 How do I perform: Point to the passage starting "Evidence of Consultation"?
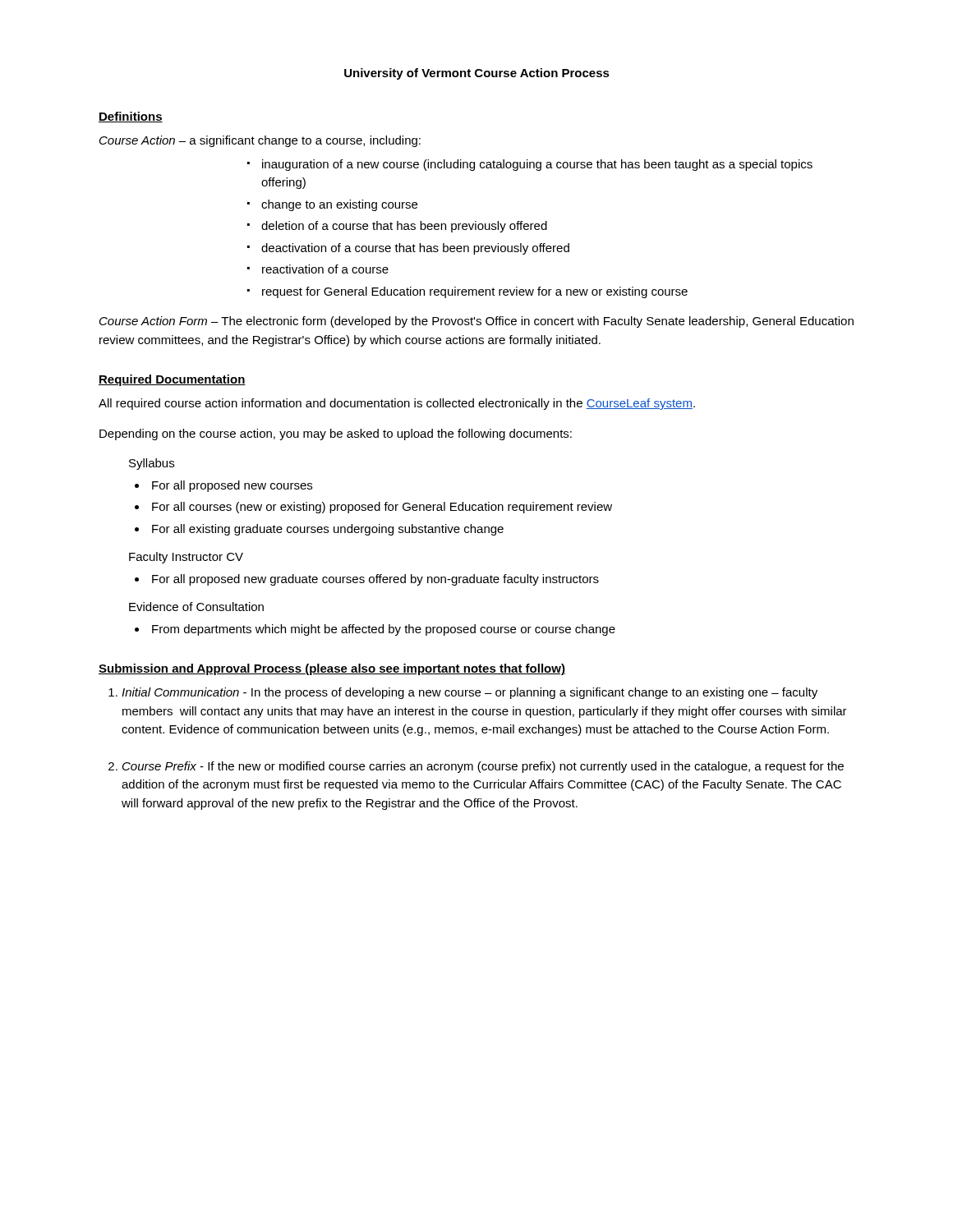[196, 607]
